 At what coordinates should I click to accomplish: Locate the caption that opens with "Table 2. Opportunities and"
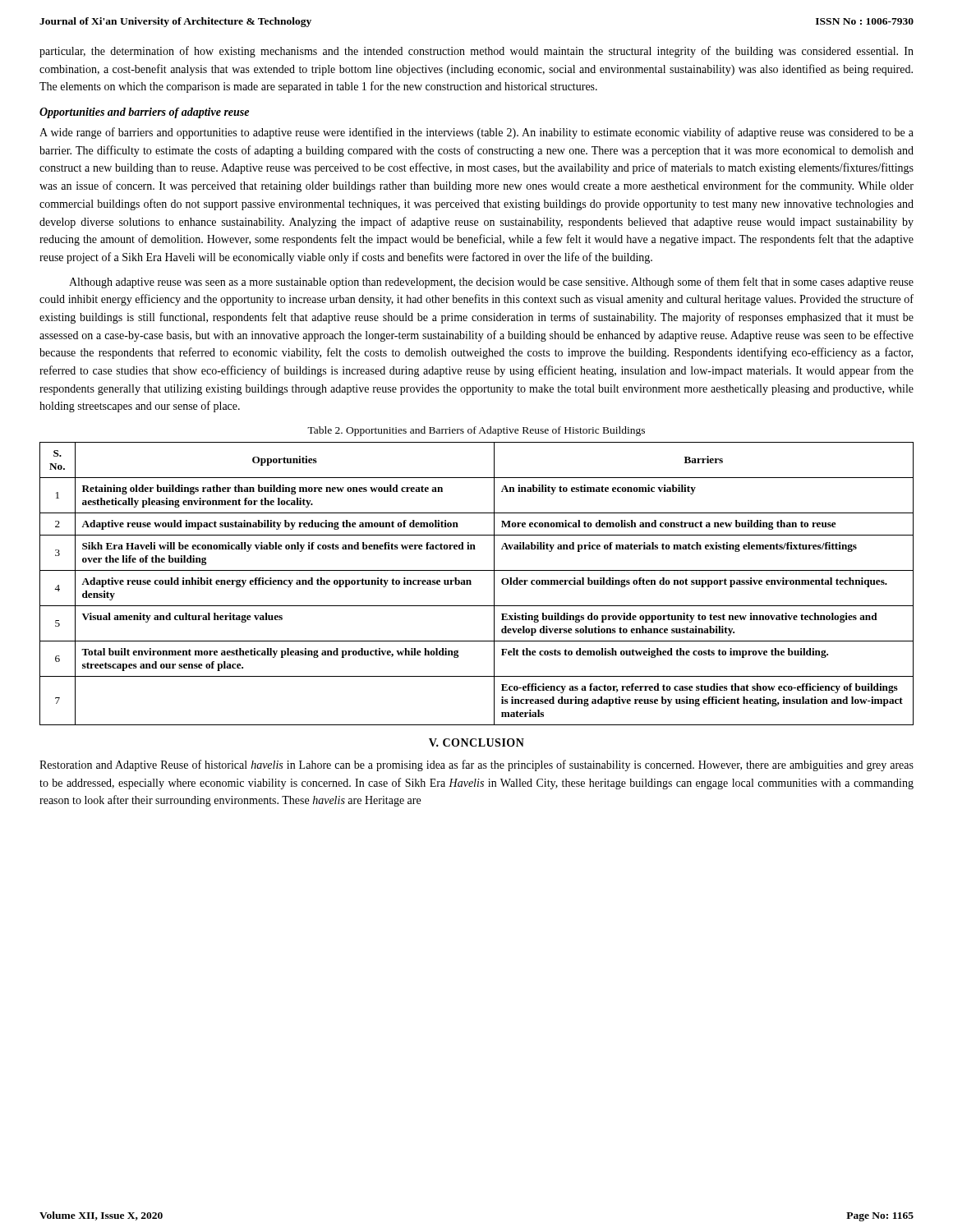point(476,430)
